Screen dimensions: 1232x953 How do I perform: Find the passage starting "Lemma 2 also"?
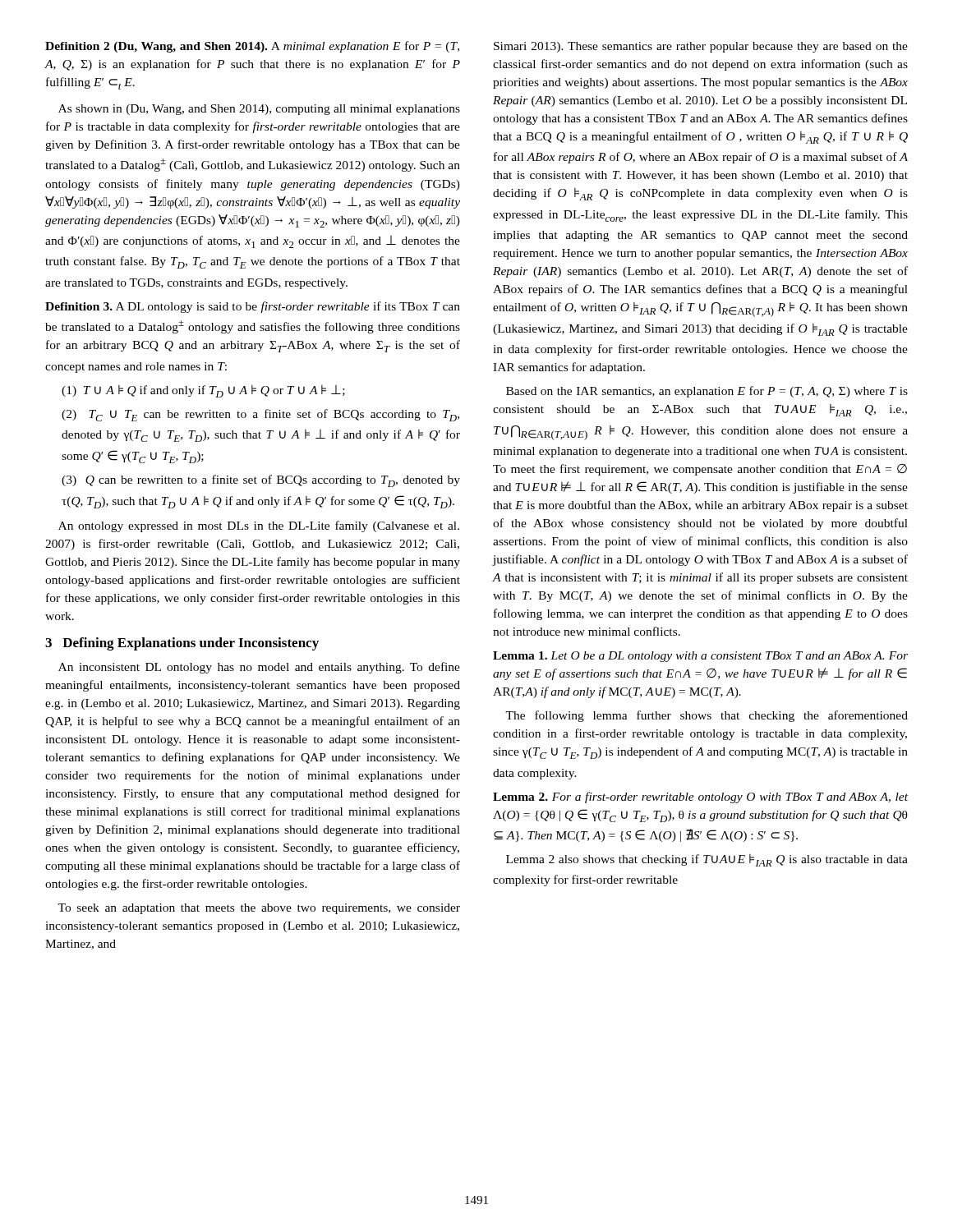[700, 870]
